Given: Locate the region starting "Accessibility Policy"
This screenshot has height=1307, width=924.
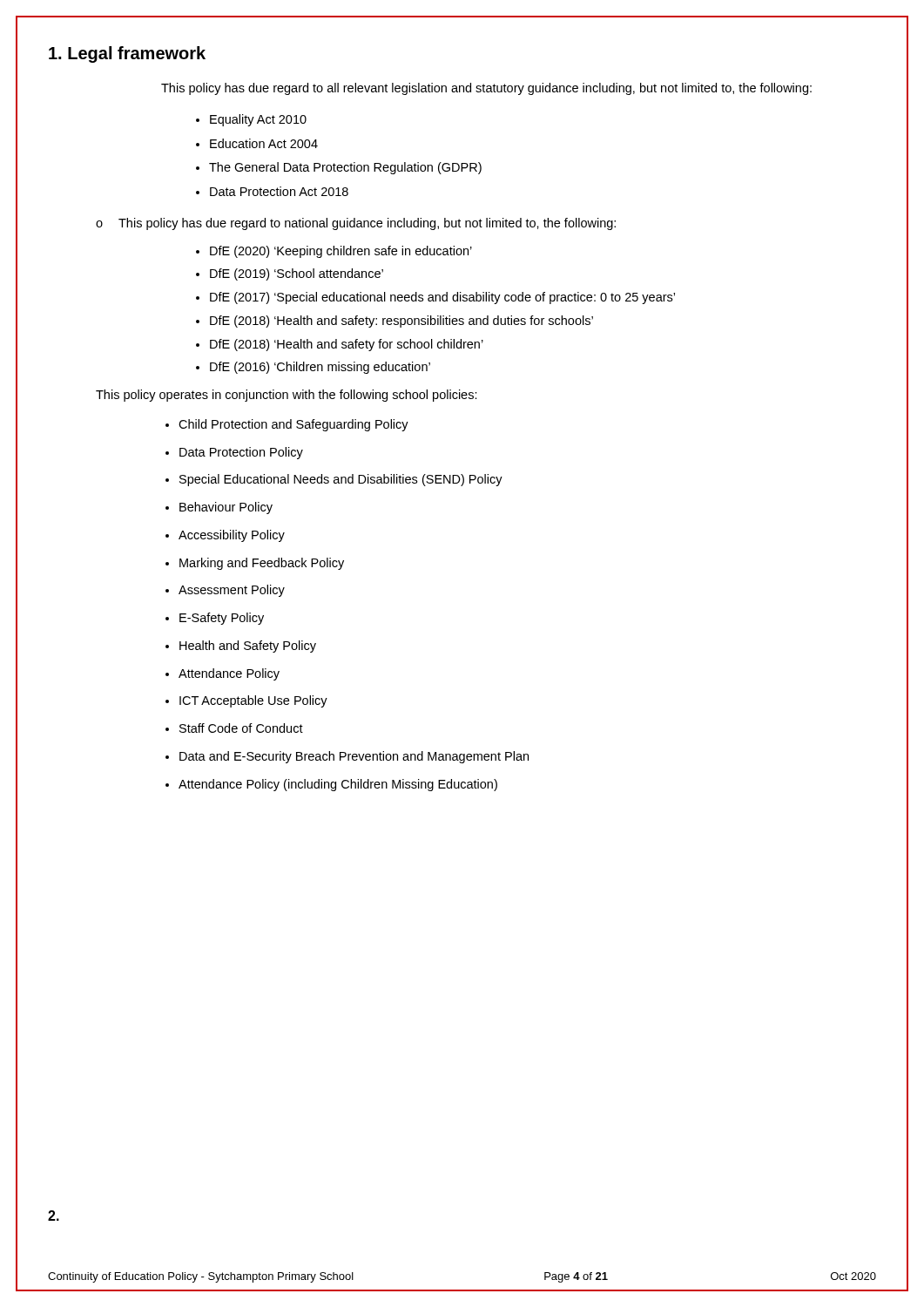Looking at the screenshot, I should click(225, 536).
